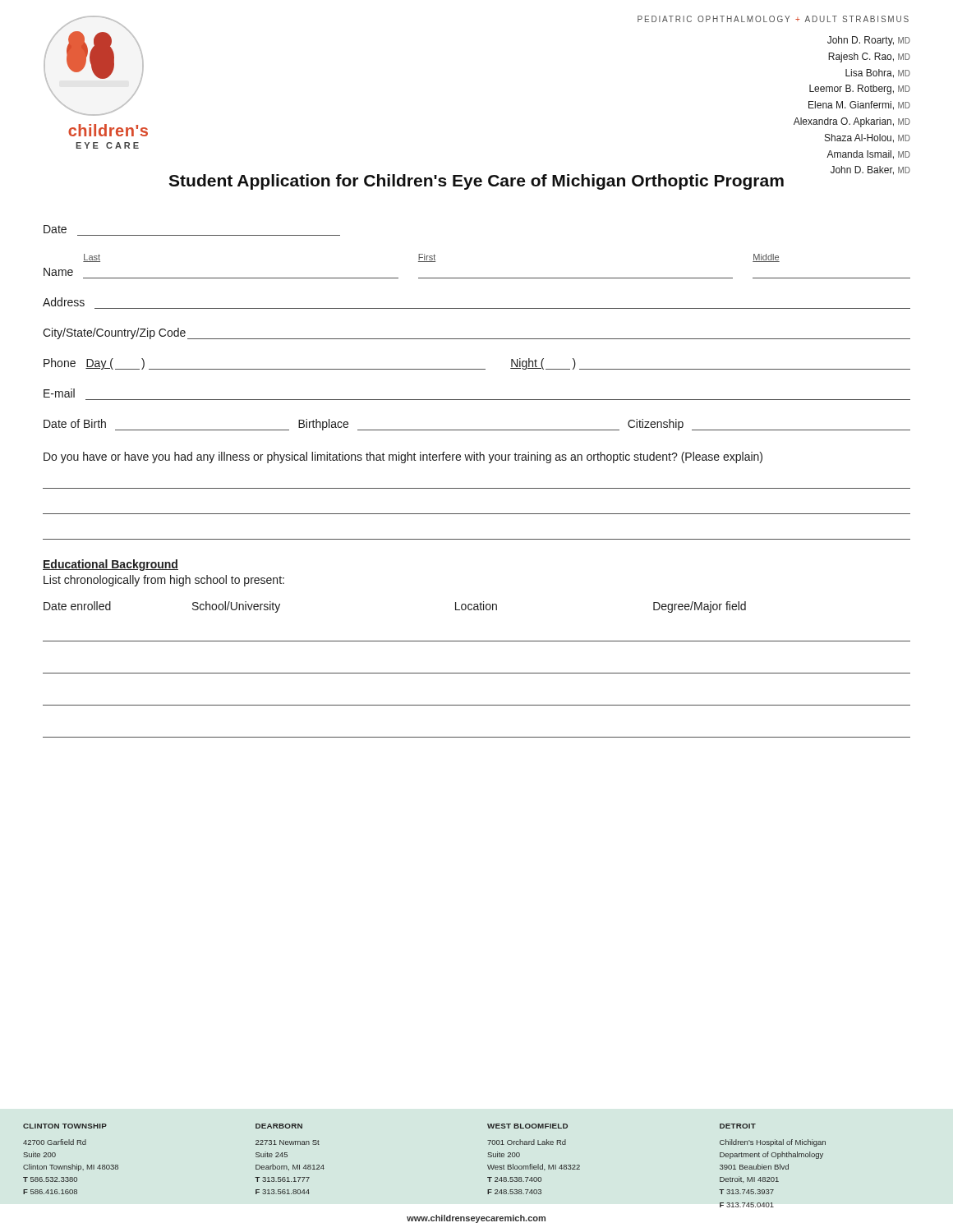This screenshot has height=1232, width=953.
Task: Find the region starting "City/State/Country/Zip Code"
Action: 476,332
